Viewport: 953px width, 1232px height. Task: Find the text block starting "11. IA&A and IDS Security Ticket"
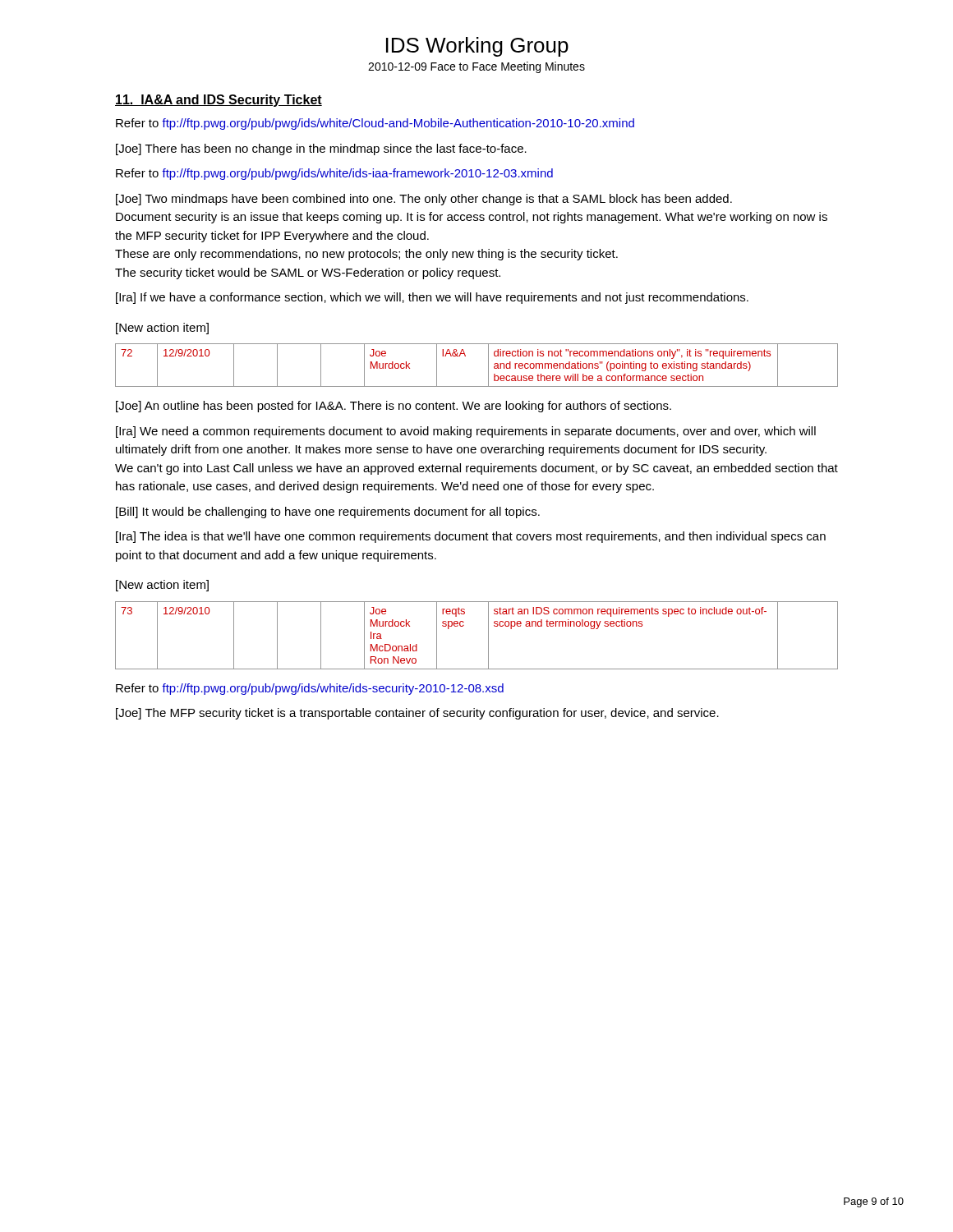[218, 100]
